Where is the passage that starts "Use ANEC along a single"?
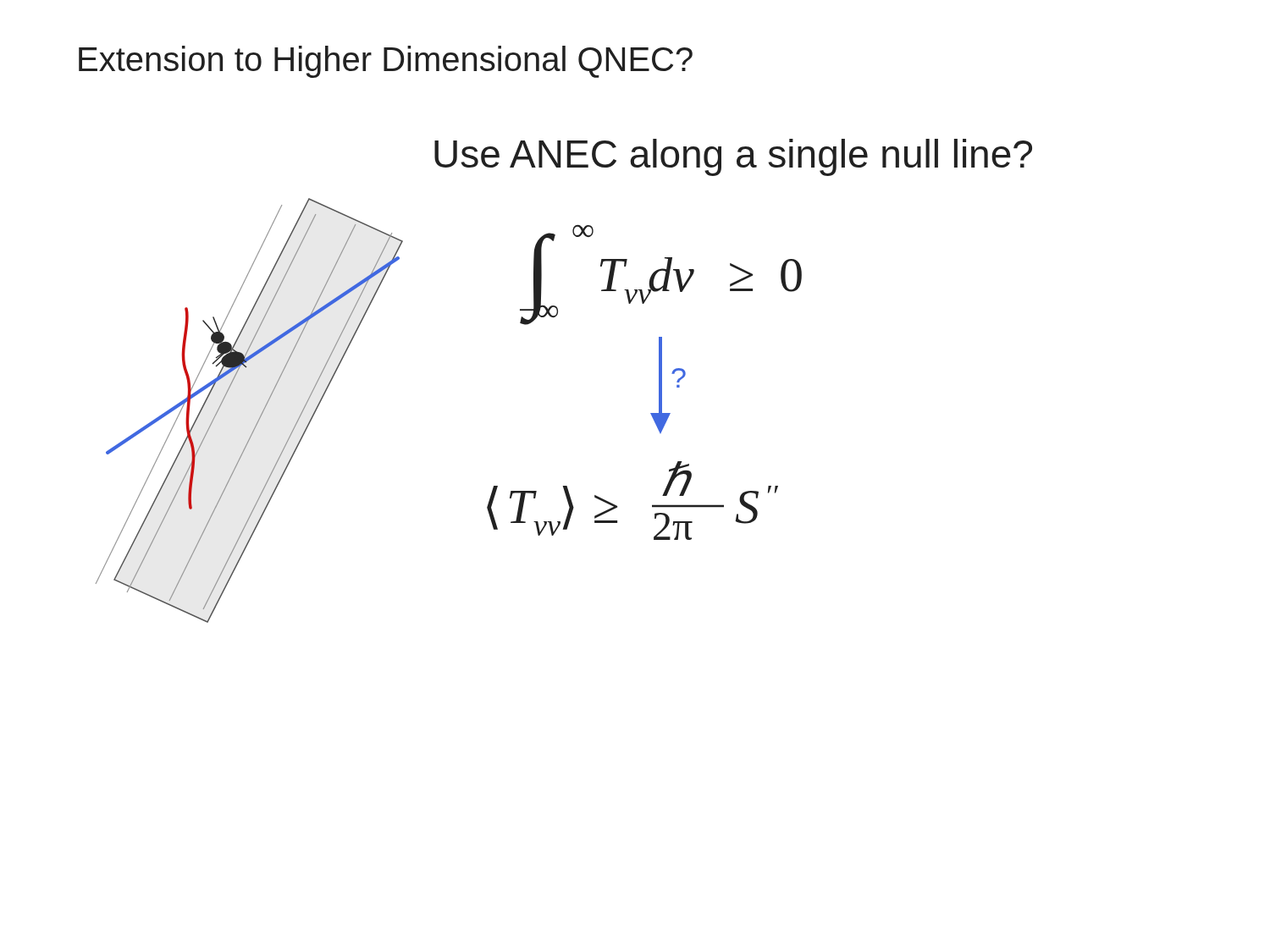 [x=733, y=154]
